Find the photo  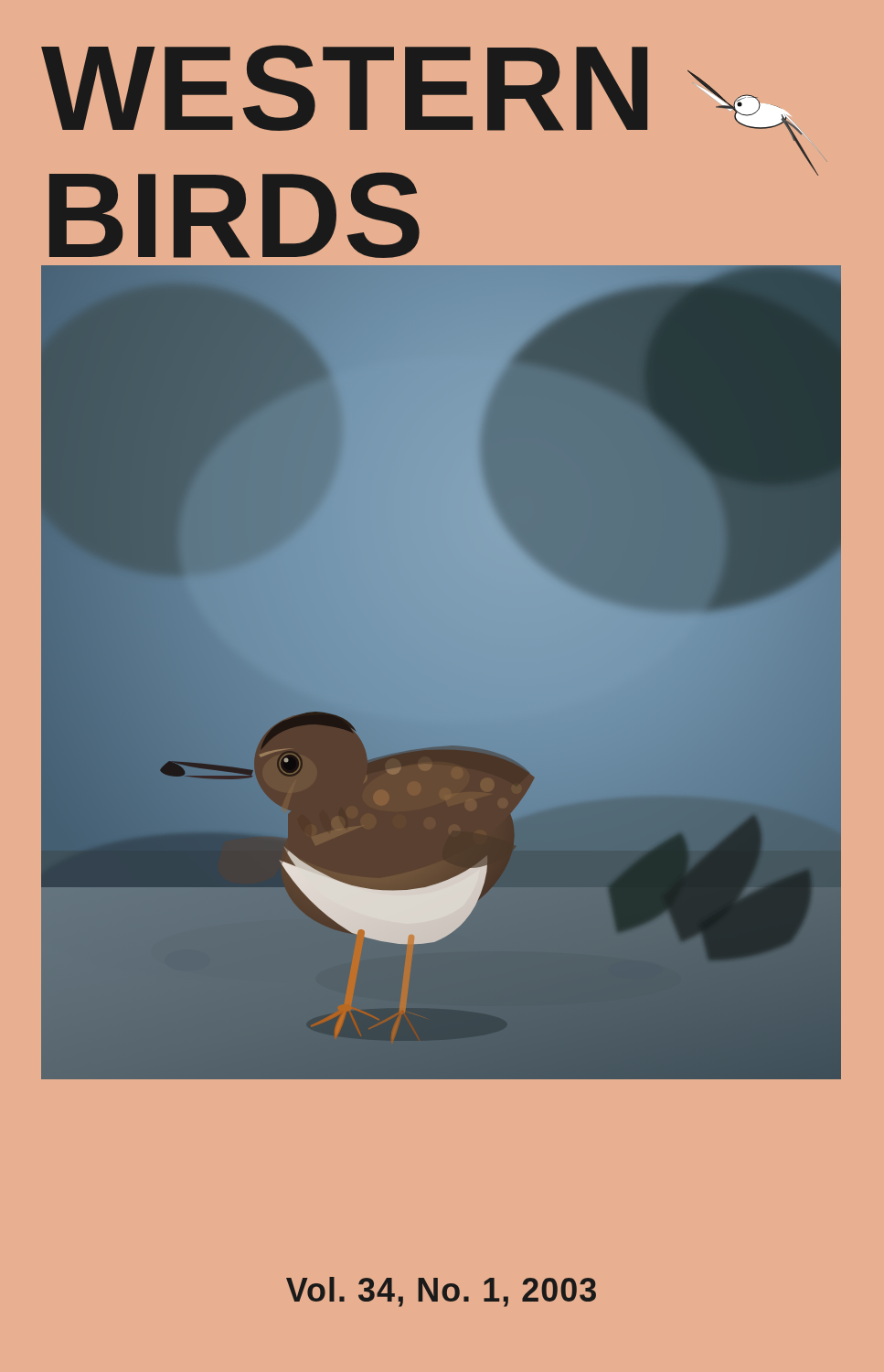pos(441,672)
